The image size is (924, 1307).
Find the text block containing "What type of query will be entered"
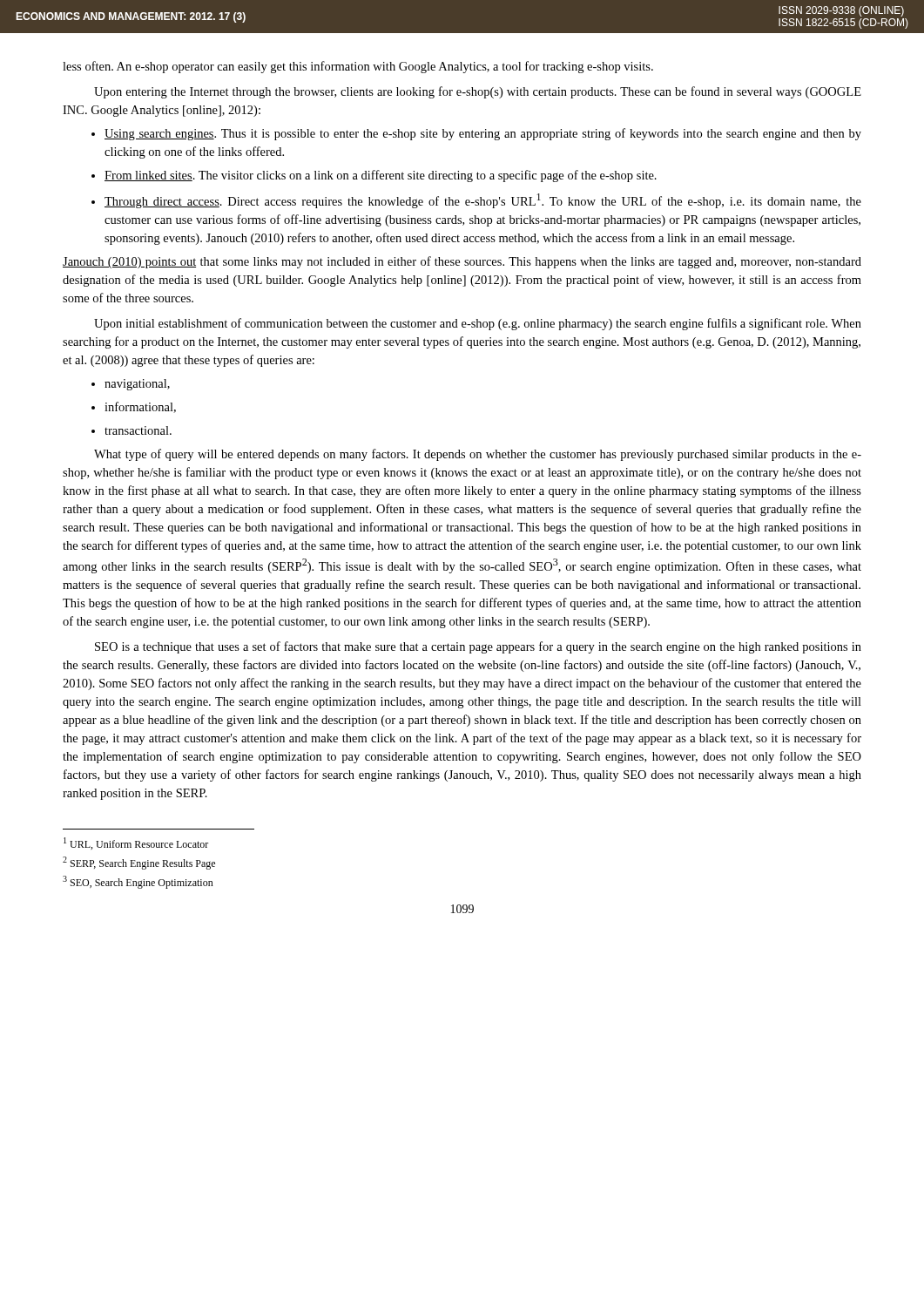[x=462, y=538]
